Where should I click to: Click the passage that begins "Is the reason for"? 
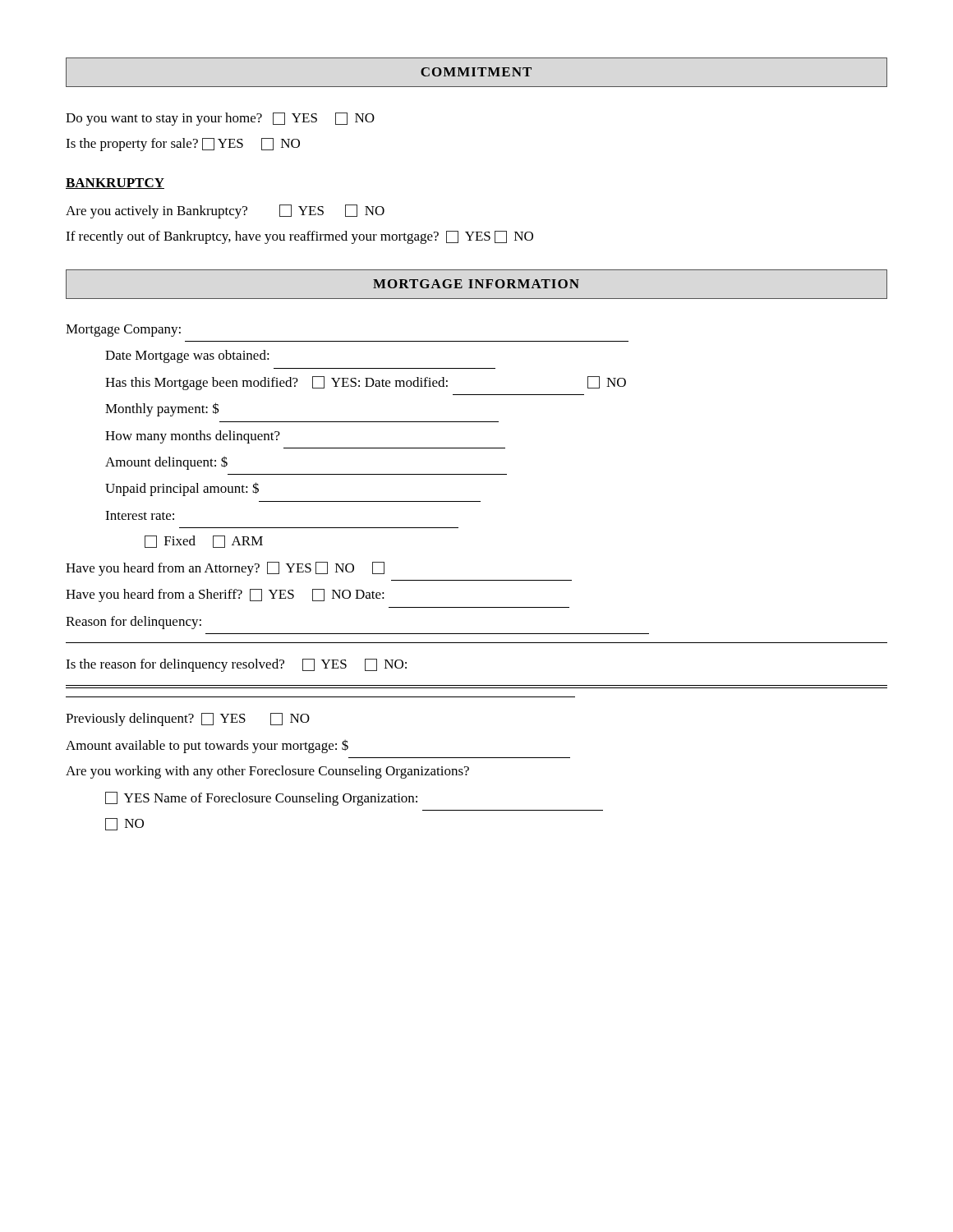[236, 665]
